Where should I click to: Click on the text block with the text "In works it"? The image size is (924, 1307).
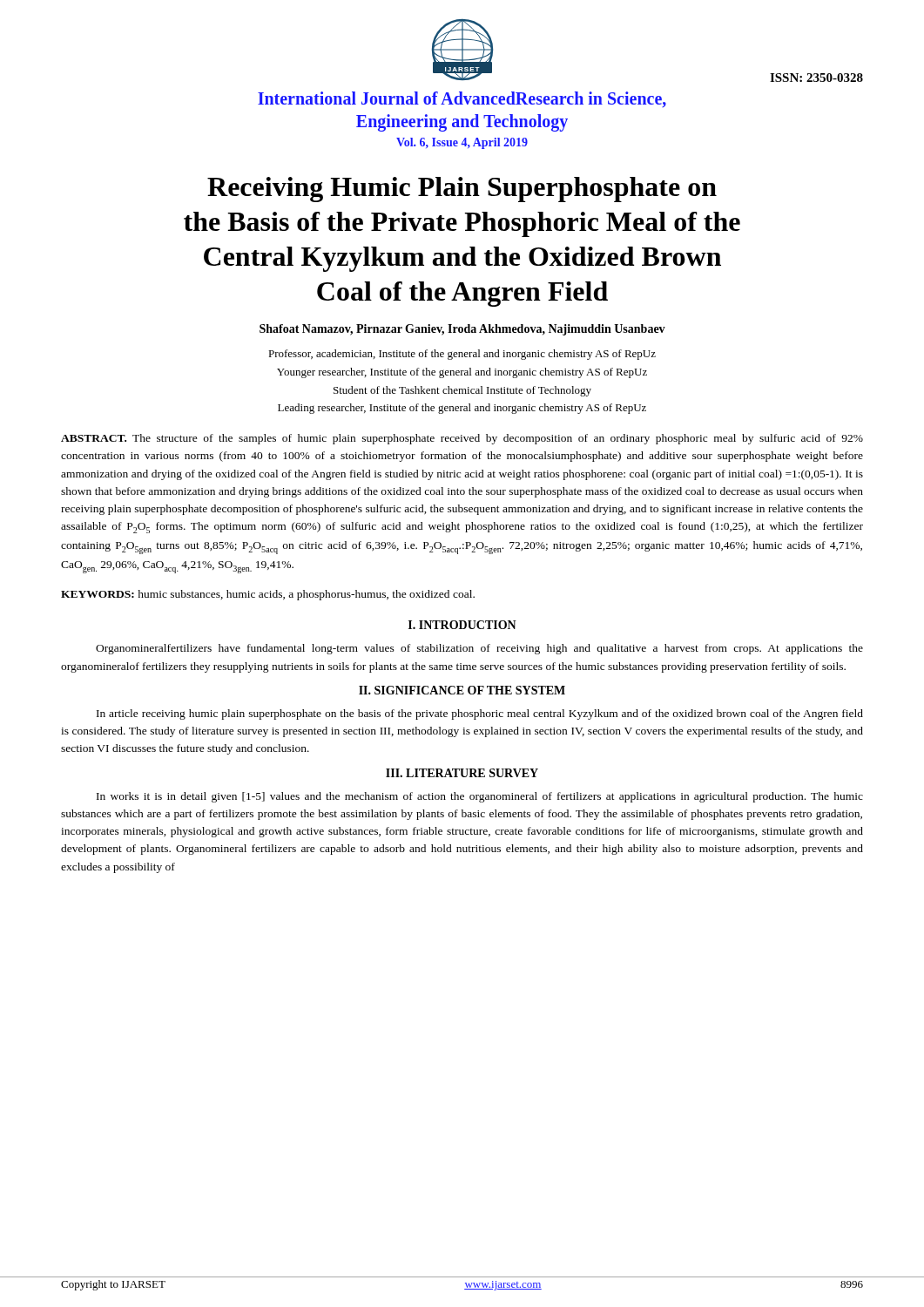(462, 831)
